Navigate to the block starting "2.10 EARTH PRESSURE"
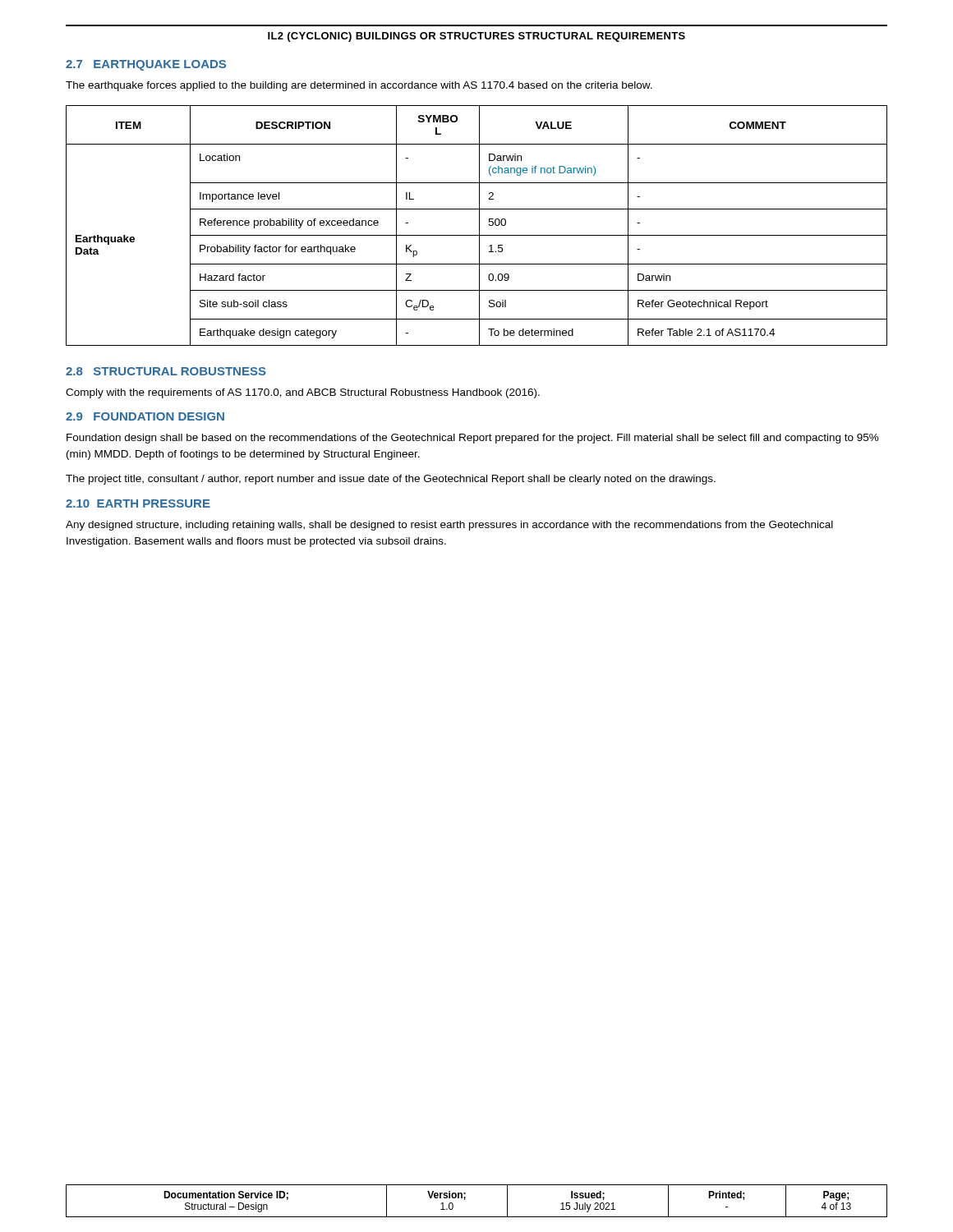The image size is (953, 1232). [138, 503]
